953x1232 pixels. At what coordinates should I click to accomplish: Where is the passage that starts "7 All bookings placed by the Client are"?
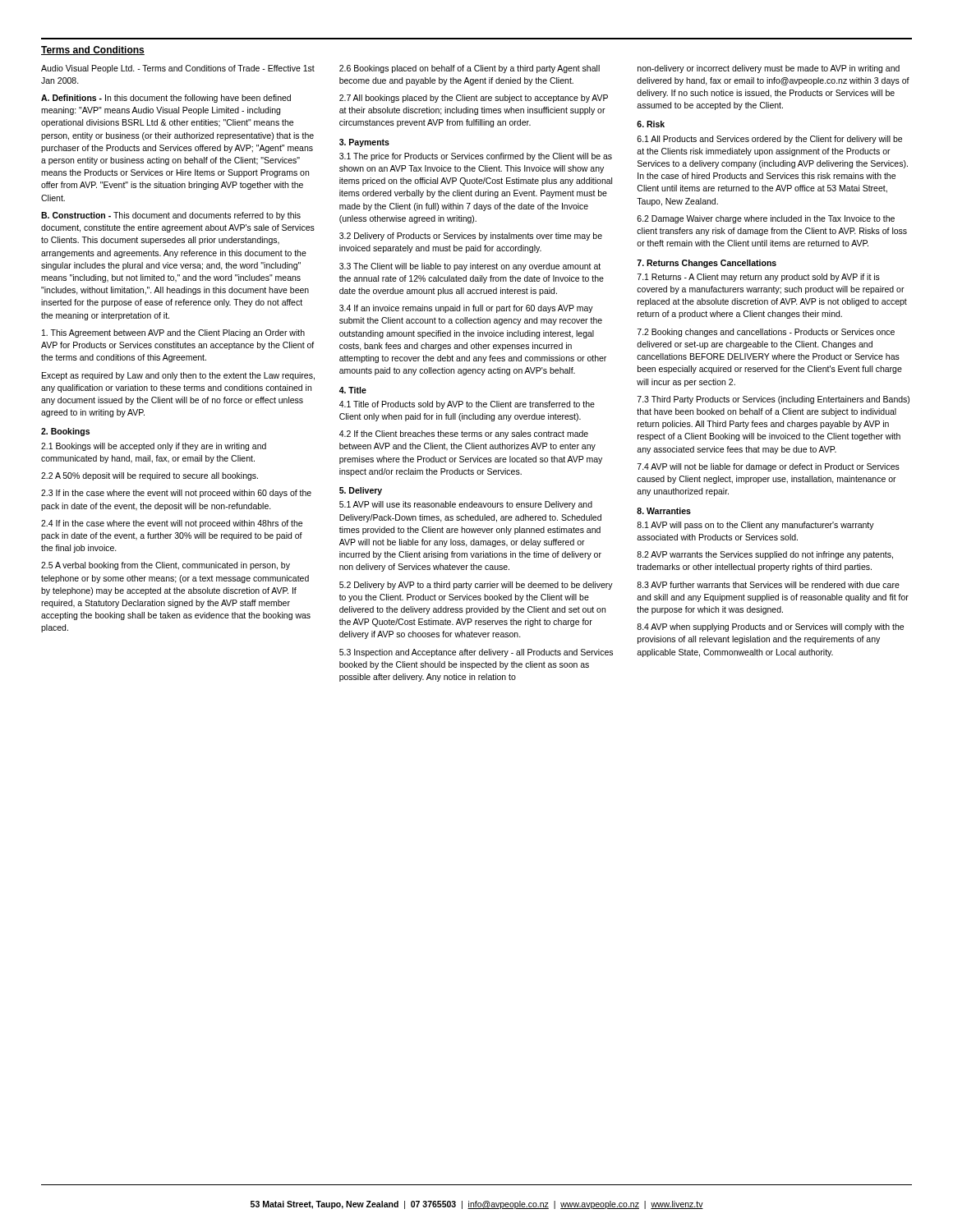pos(474,110)
